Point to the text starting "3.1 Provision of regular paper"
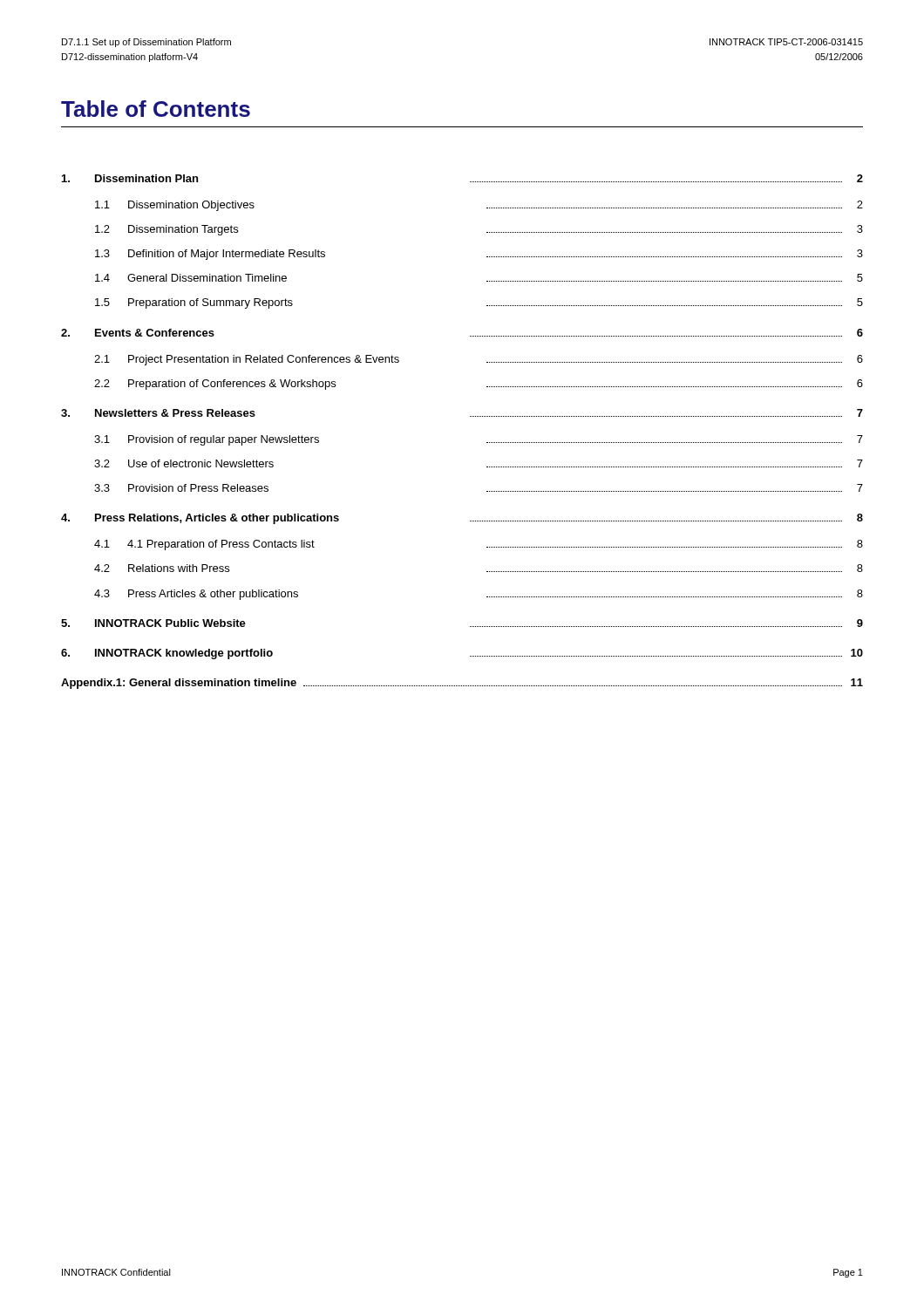Screen dimensions: 1308x924 pyautogui.click(x=479, y=439)
